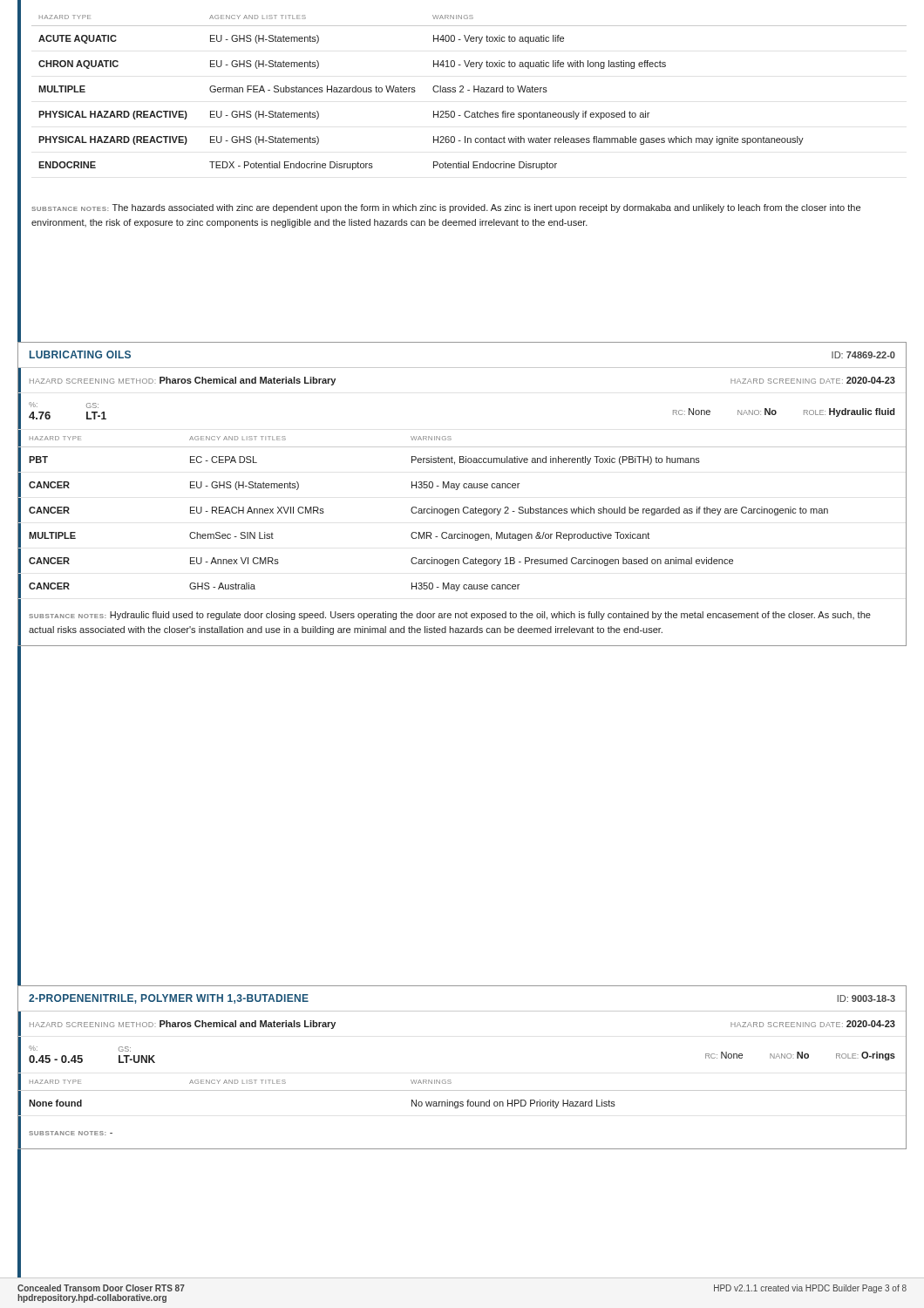Screen dimensions: 1308x924
Task: Find the region starting "ID: 74869-22-0"
Action: pos(863,355)
